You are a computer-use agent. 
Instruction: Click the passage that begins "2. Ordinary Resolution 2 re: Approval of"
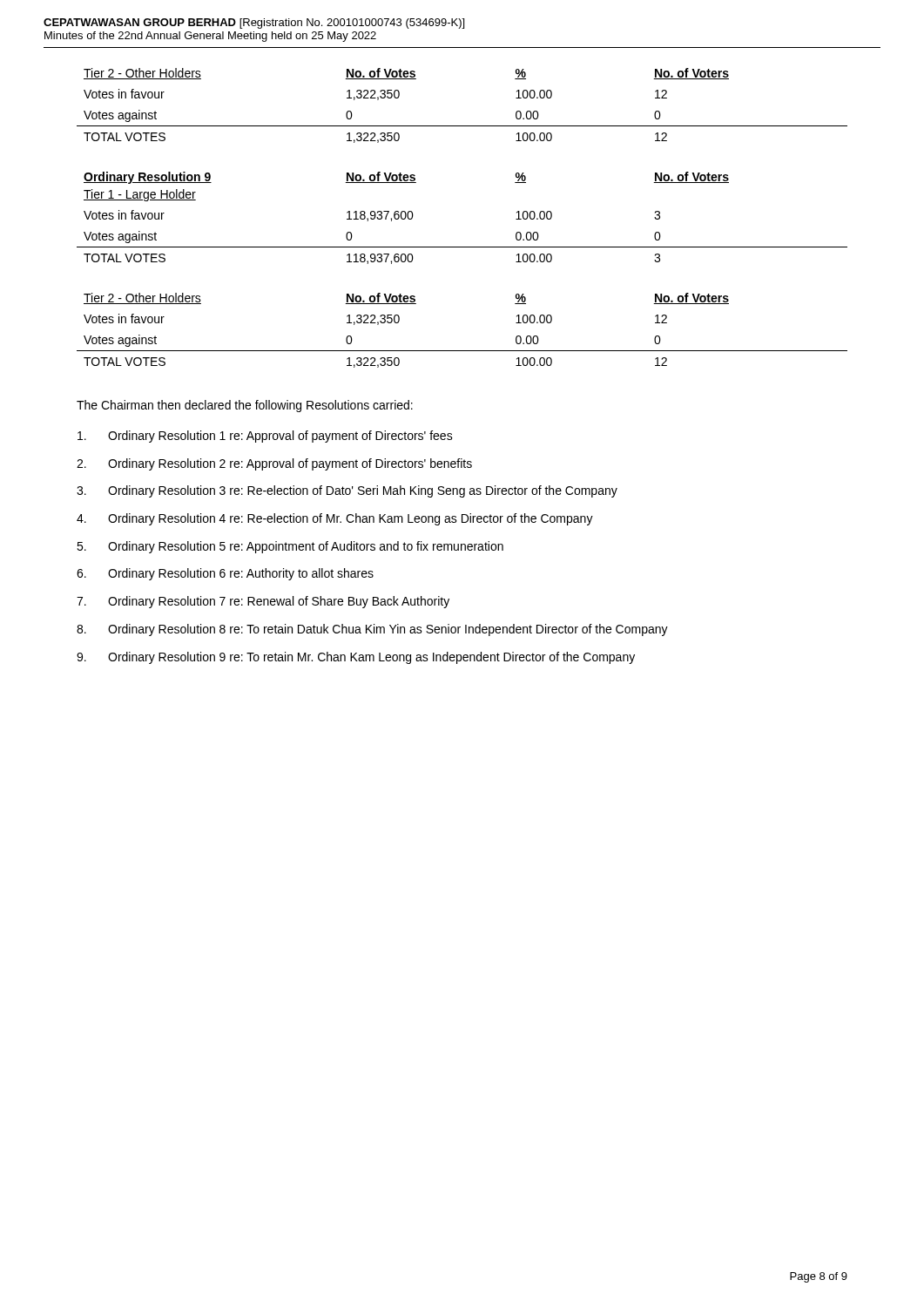[462, 464]
